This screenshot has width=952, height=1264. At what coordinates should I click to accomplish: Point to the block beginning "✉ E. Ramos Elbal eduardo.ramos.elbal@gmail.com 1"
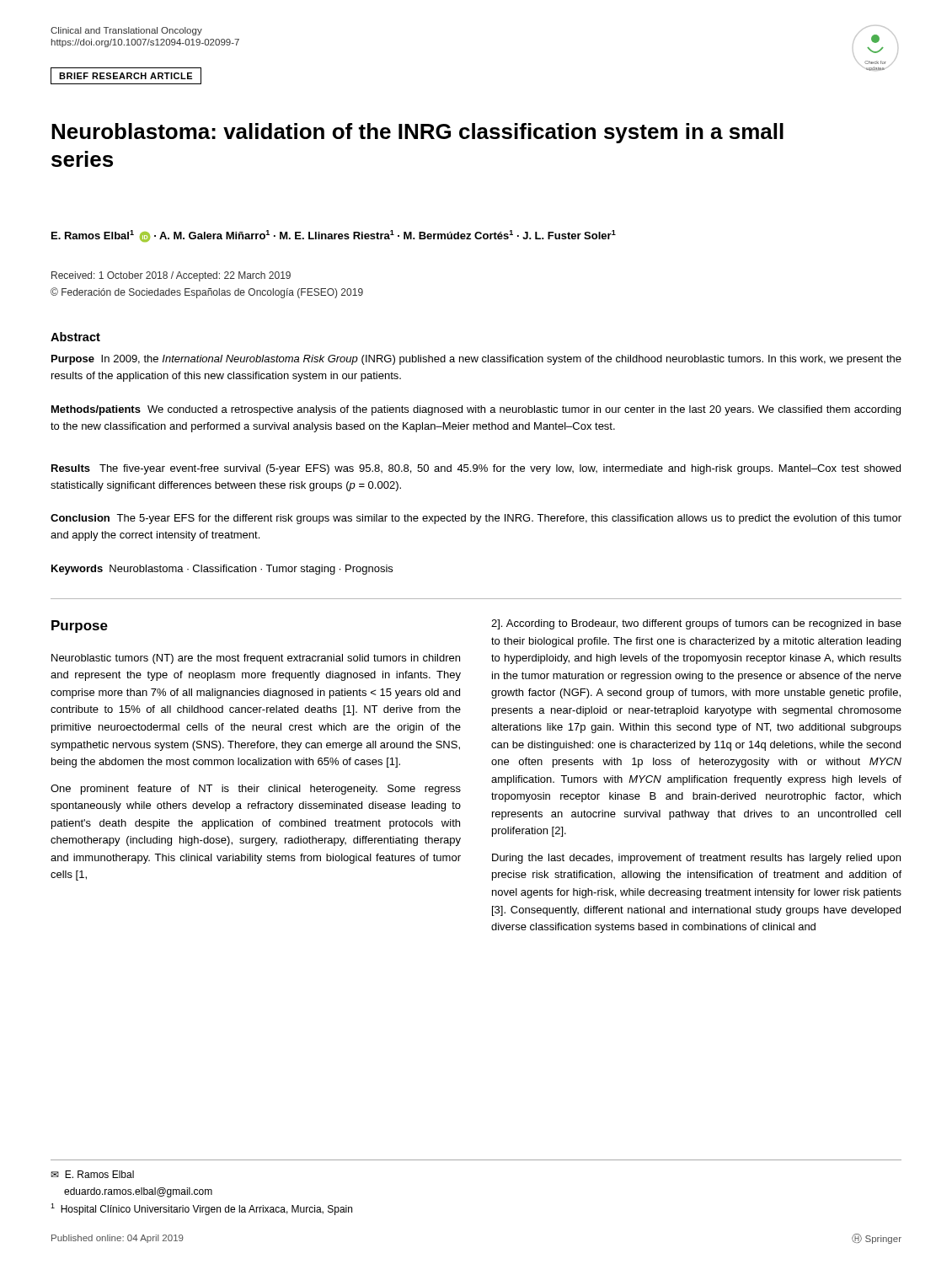[92, 1174]
